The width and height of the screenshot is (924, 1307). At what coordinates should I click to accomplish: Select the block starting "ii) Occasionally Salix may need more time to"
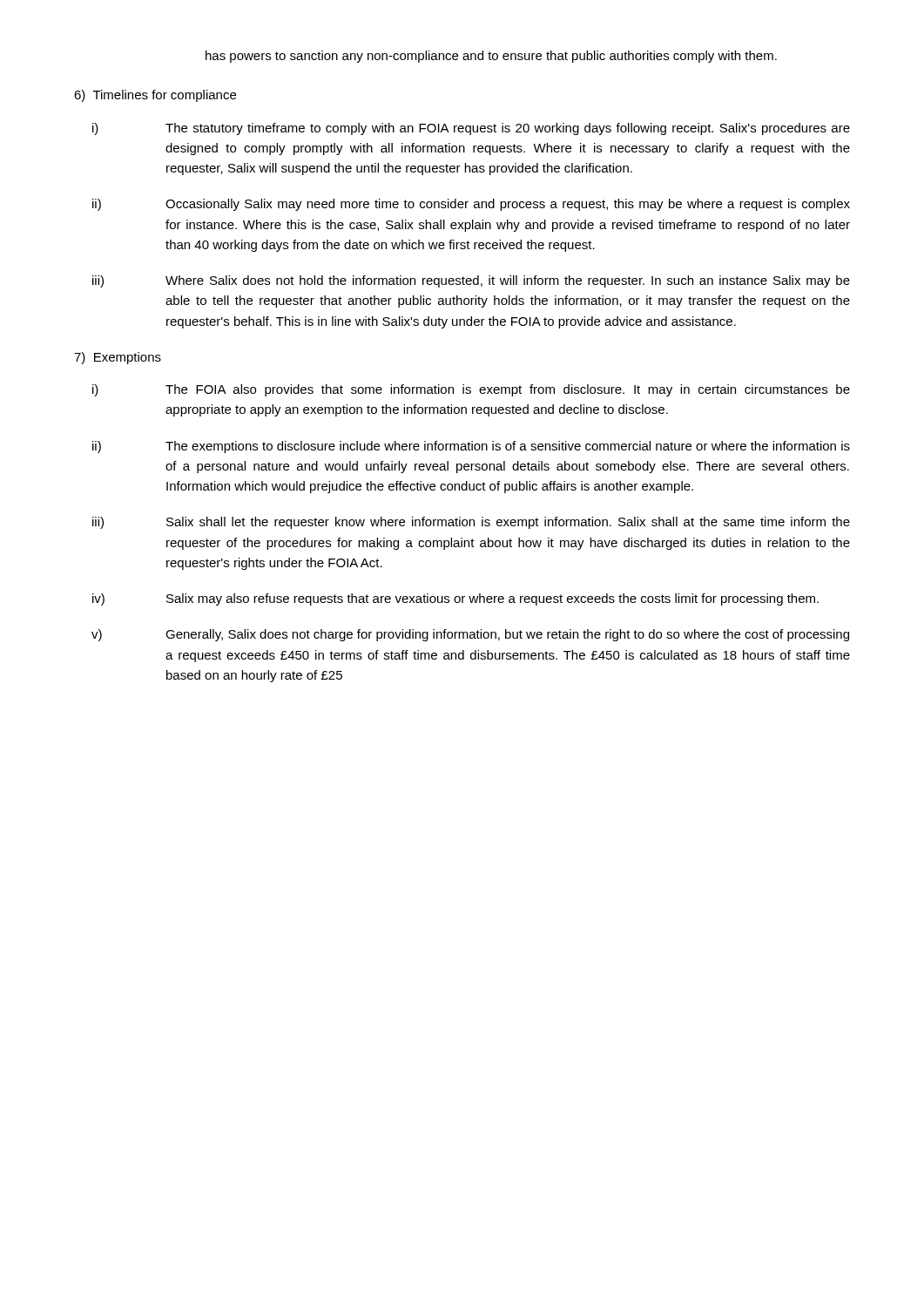pos(462,224)
